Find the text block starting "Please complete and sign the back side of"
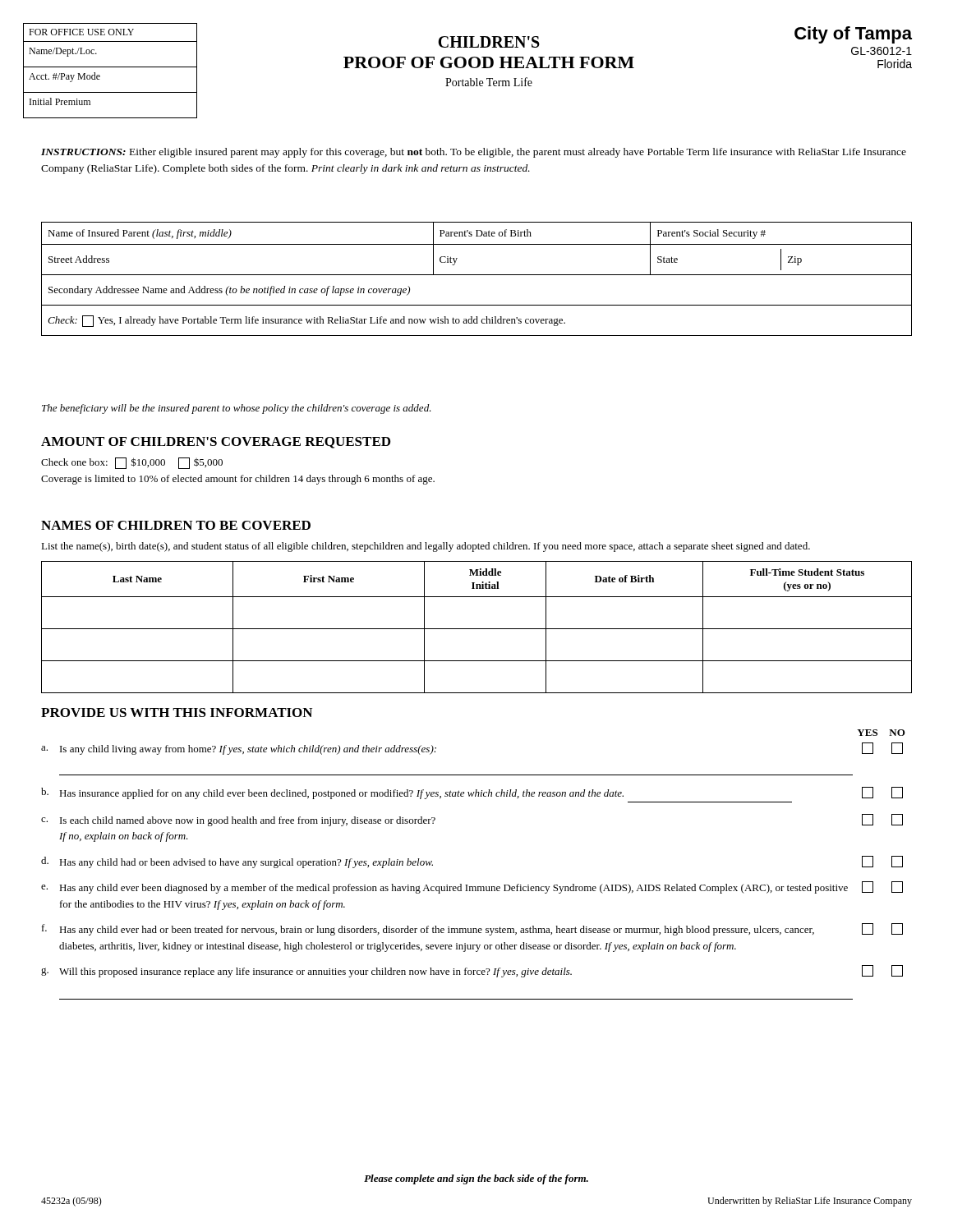This screenshot has width=953, height=1232. click(x=476, y=1178)
